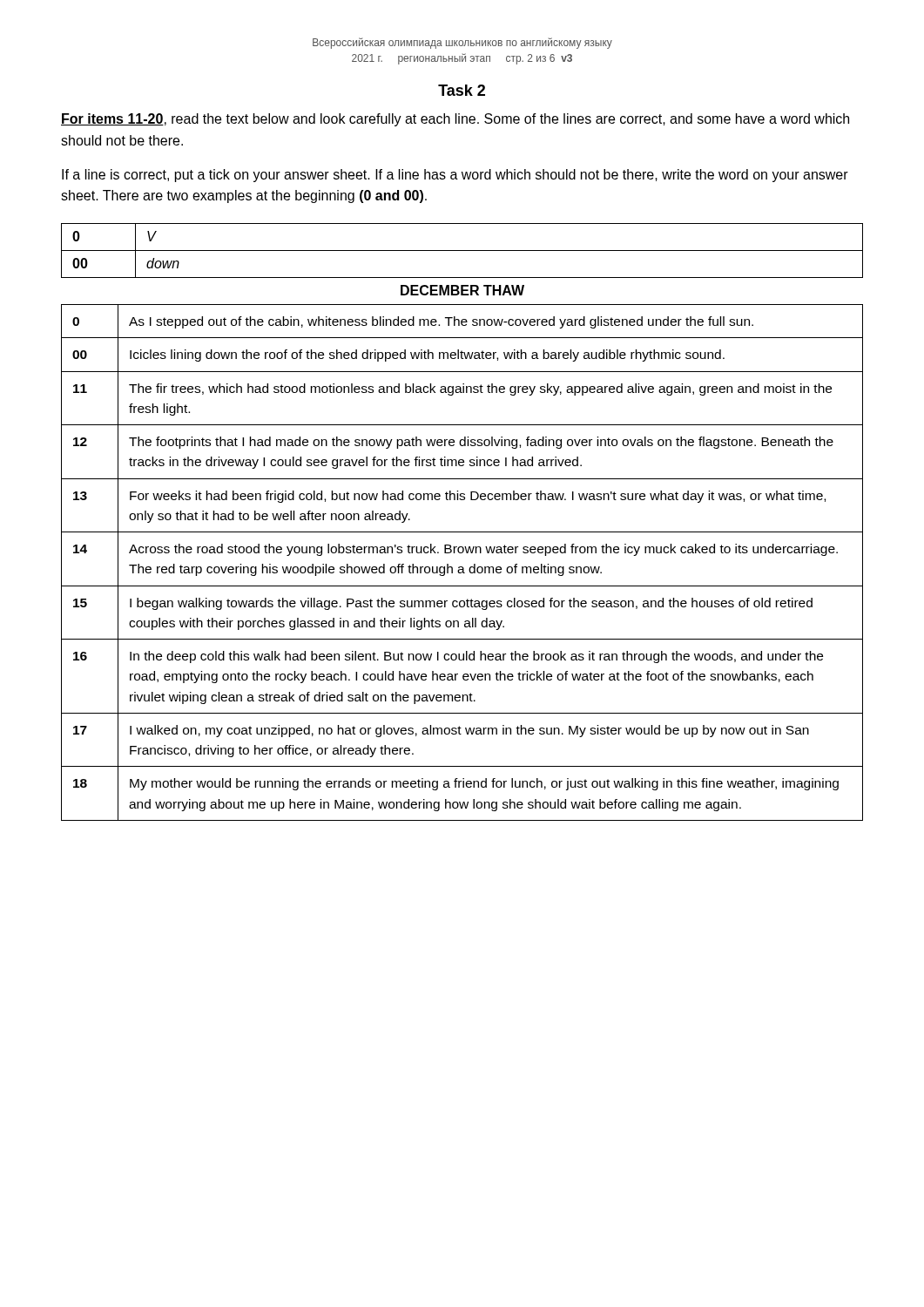Find the table that mentions "DECEMBER THAW"
Image resolution: width=924 pixels, height=1307 pixels.
462,264
